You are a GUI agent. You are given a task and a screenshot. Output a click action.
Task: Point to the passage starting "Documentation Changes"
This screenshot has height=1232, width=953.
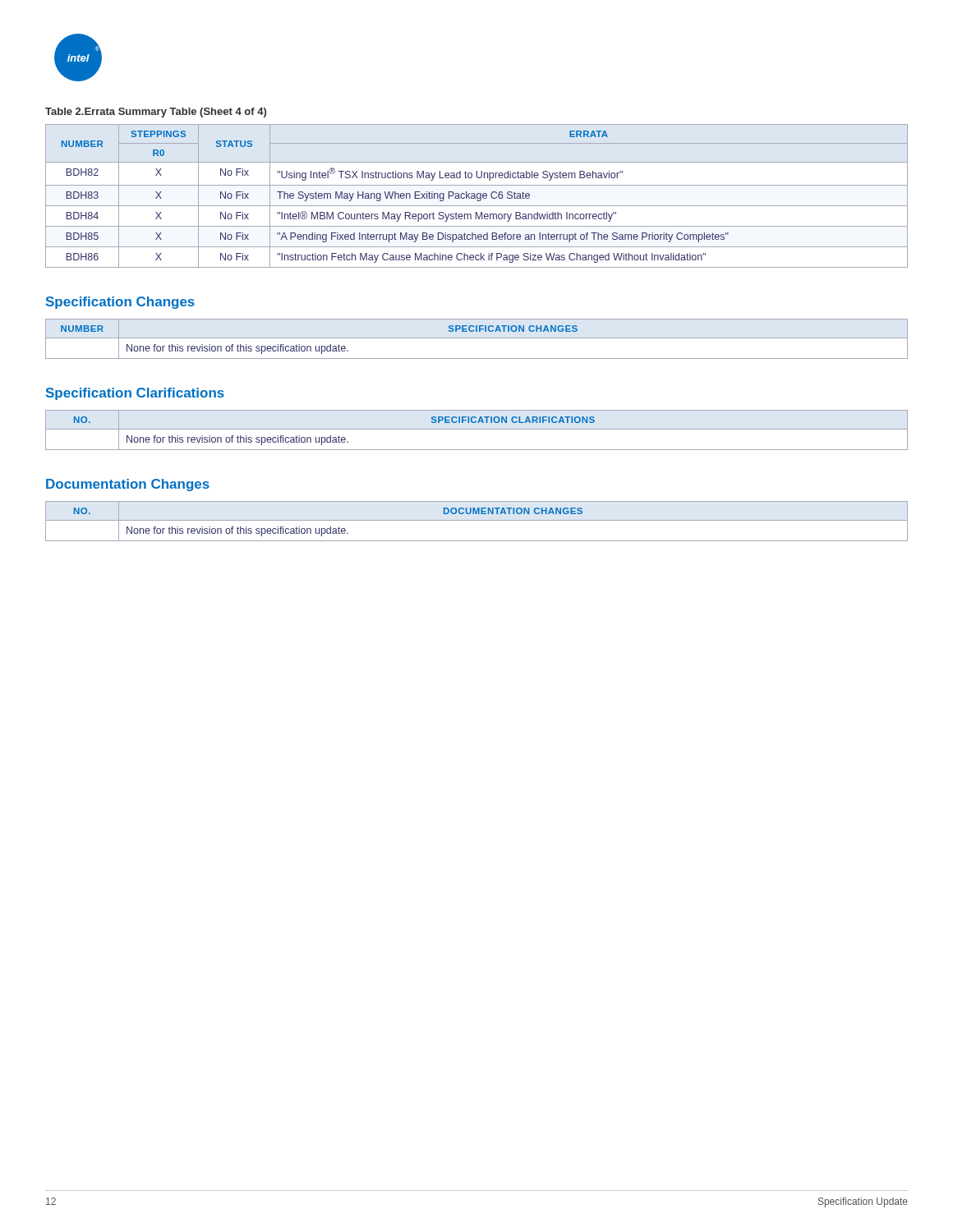tap(127, 484)
